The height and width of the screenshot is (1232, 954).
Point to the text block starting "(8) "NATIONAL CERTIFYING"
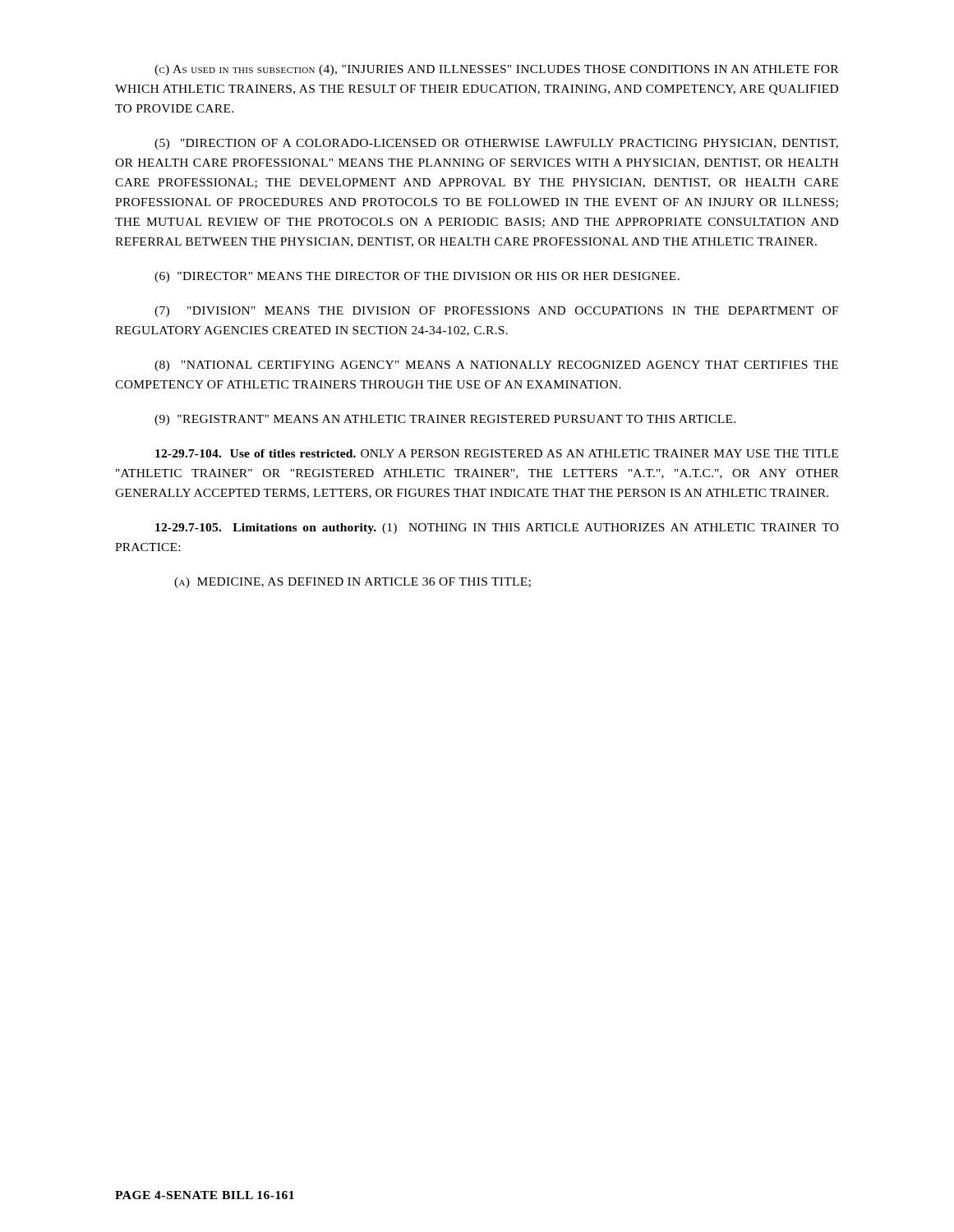click(477, 374)
